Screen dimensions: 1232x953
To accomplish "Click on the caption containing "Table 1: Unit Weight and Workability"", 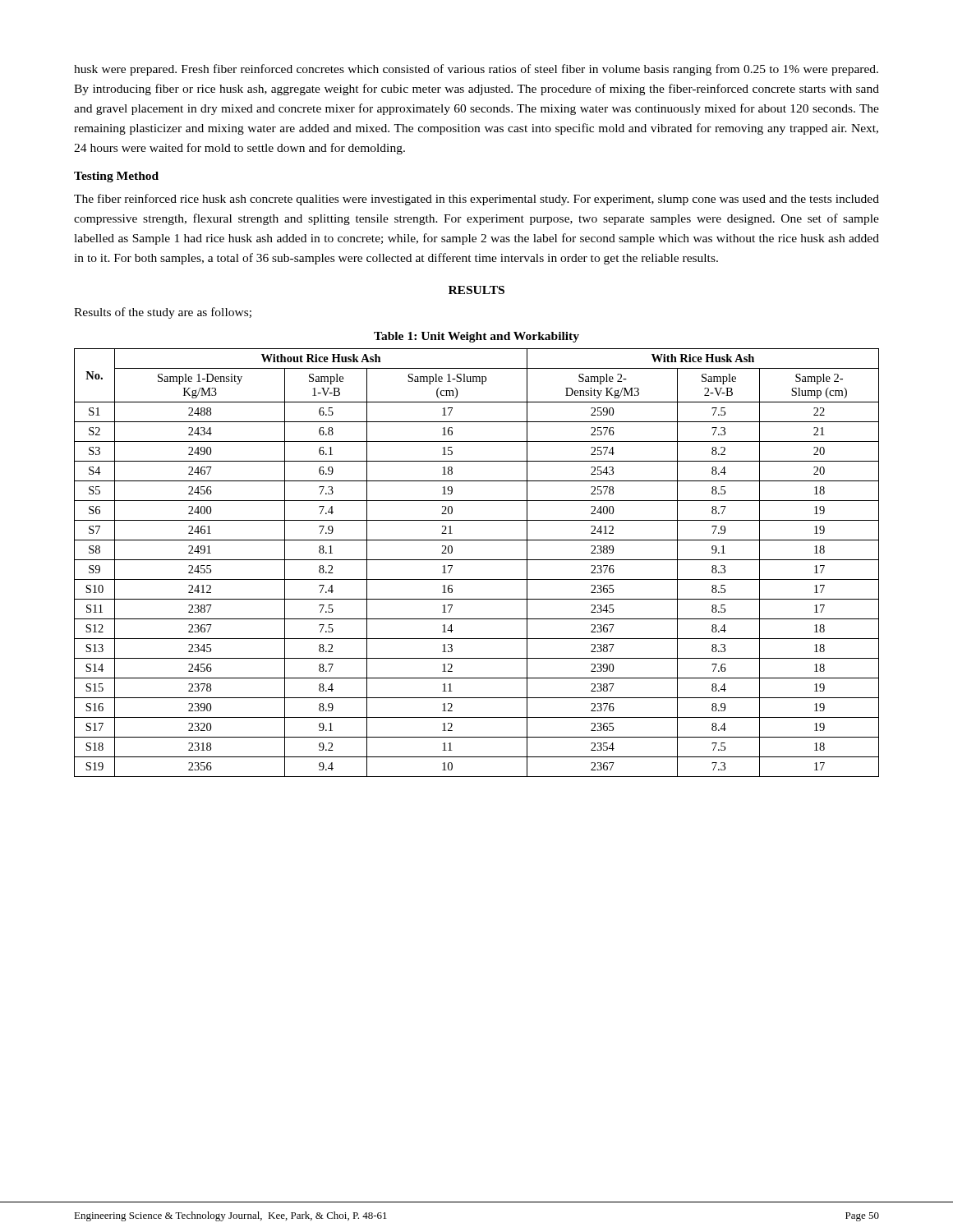I will tap(476, 336).
